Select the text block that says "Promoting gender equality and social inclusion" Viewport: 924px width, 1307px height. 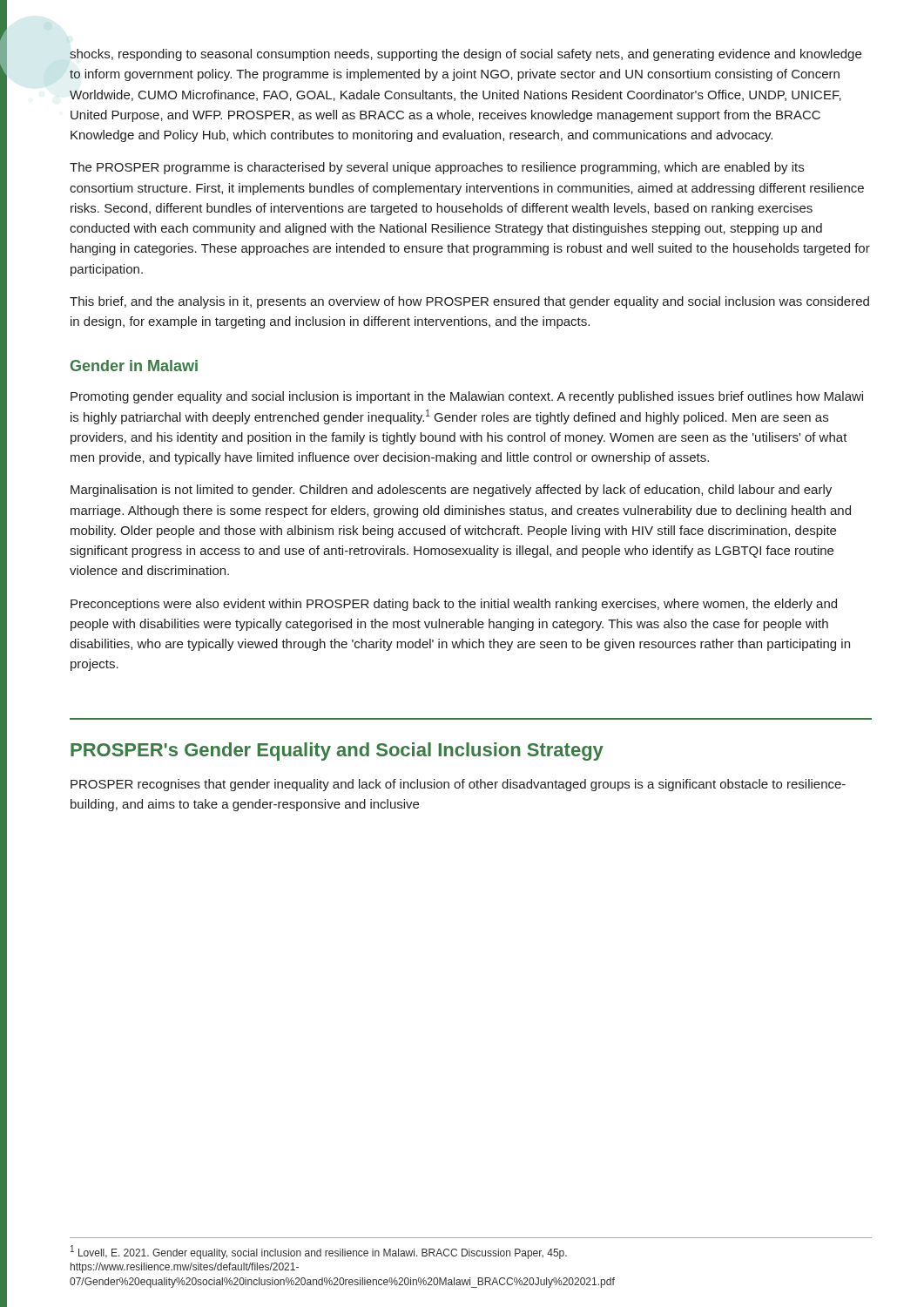pos(467,427)
